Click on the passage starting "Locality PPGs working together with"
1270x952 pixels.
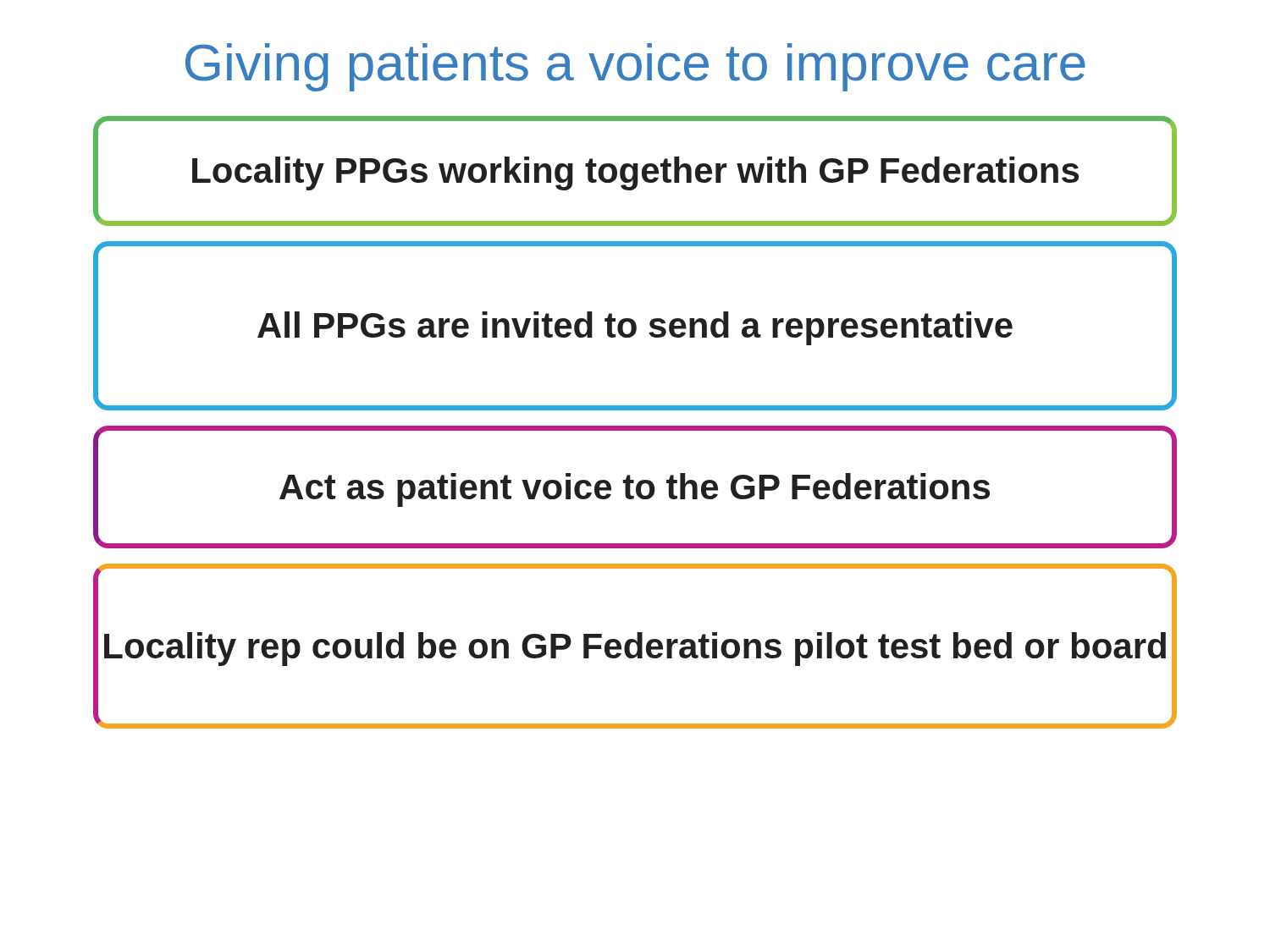[x=635, y=171]
